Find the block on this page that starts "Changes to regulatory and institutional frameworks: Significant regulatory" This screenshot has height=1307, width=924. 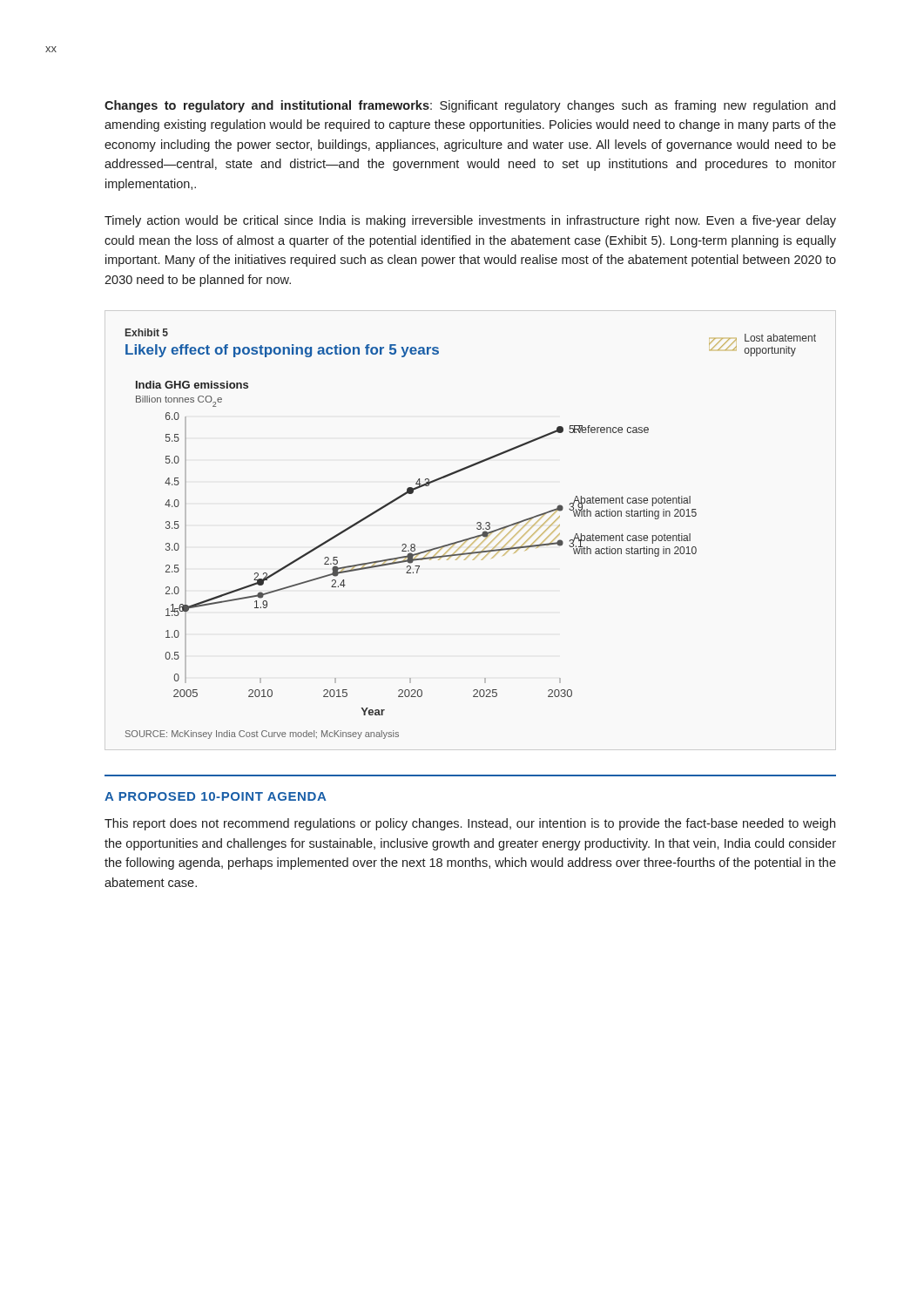470,145
